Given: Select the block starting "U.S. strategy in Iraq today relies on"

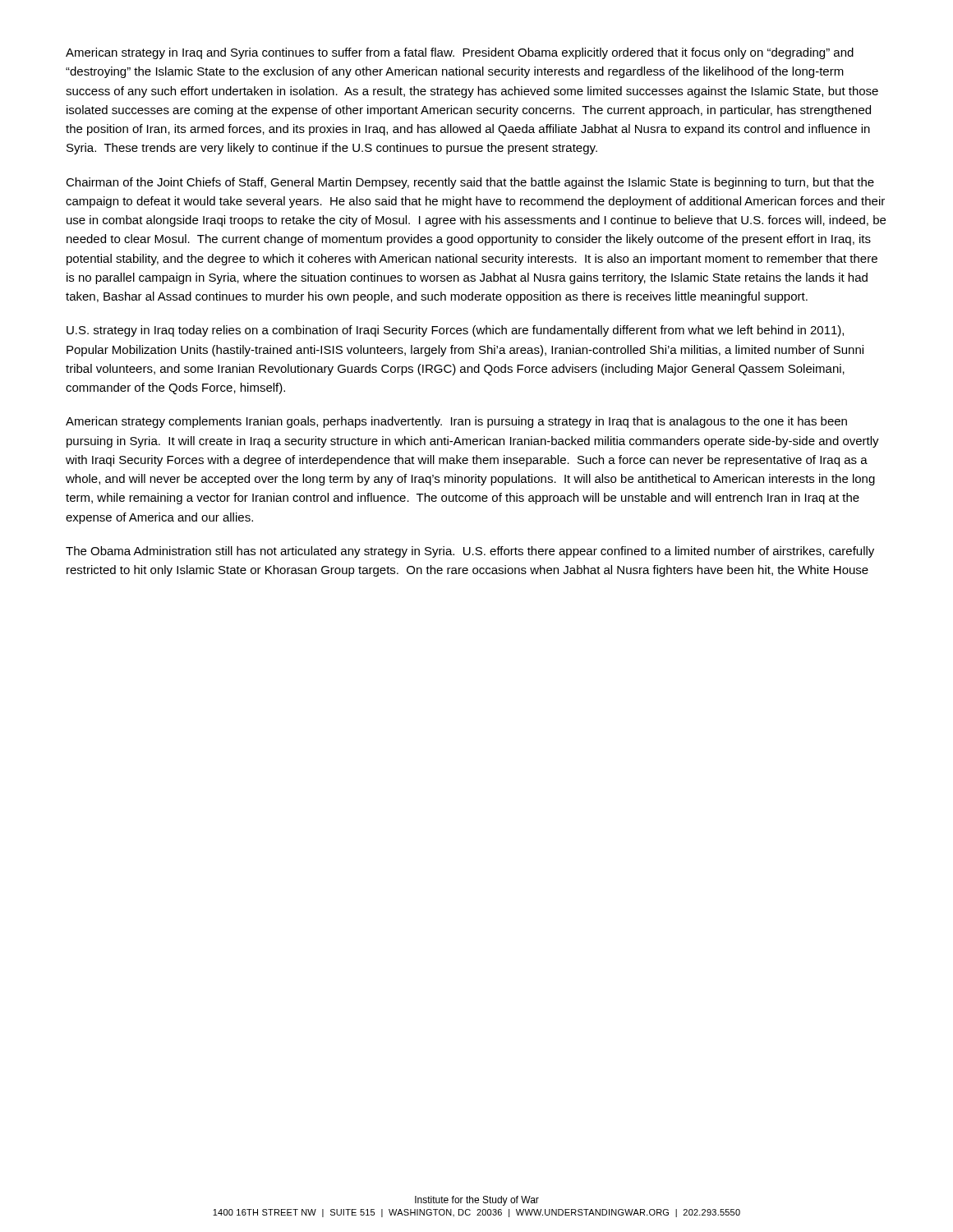Looking at the screenshot, I should click(465, 359).
